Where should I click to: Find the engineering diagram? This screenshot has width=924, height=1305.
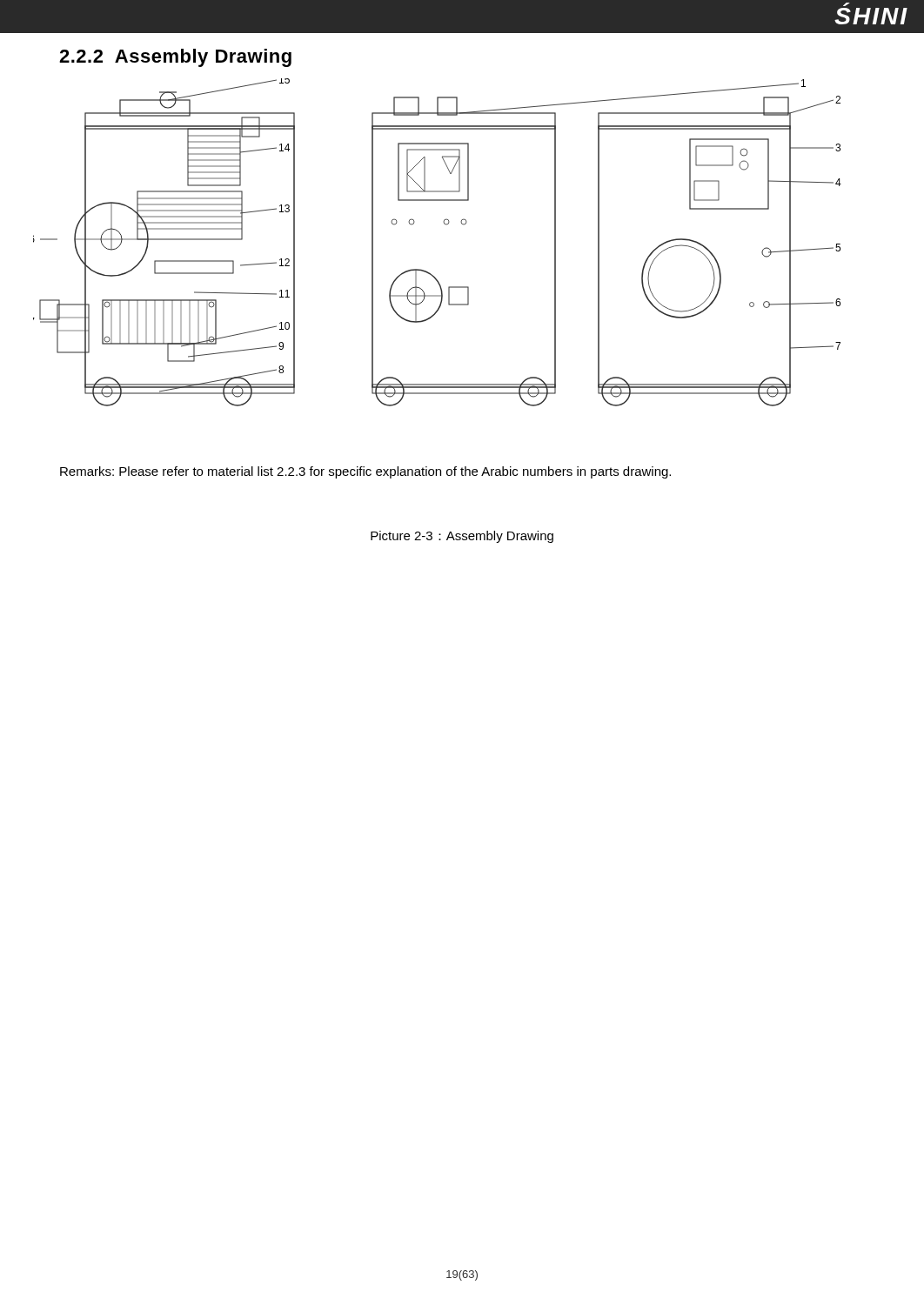coord(459,261)
